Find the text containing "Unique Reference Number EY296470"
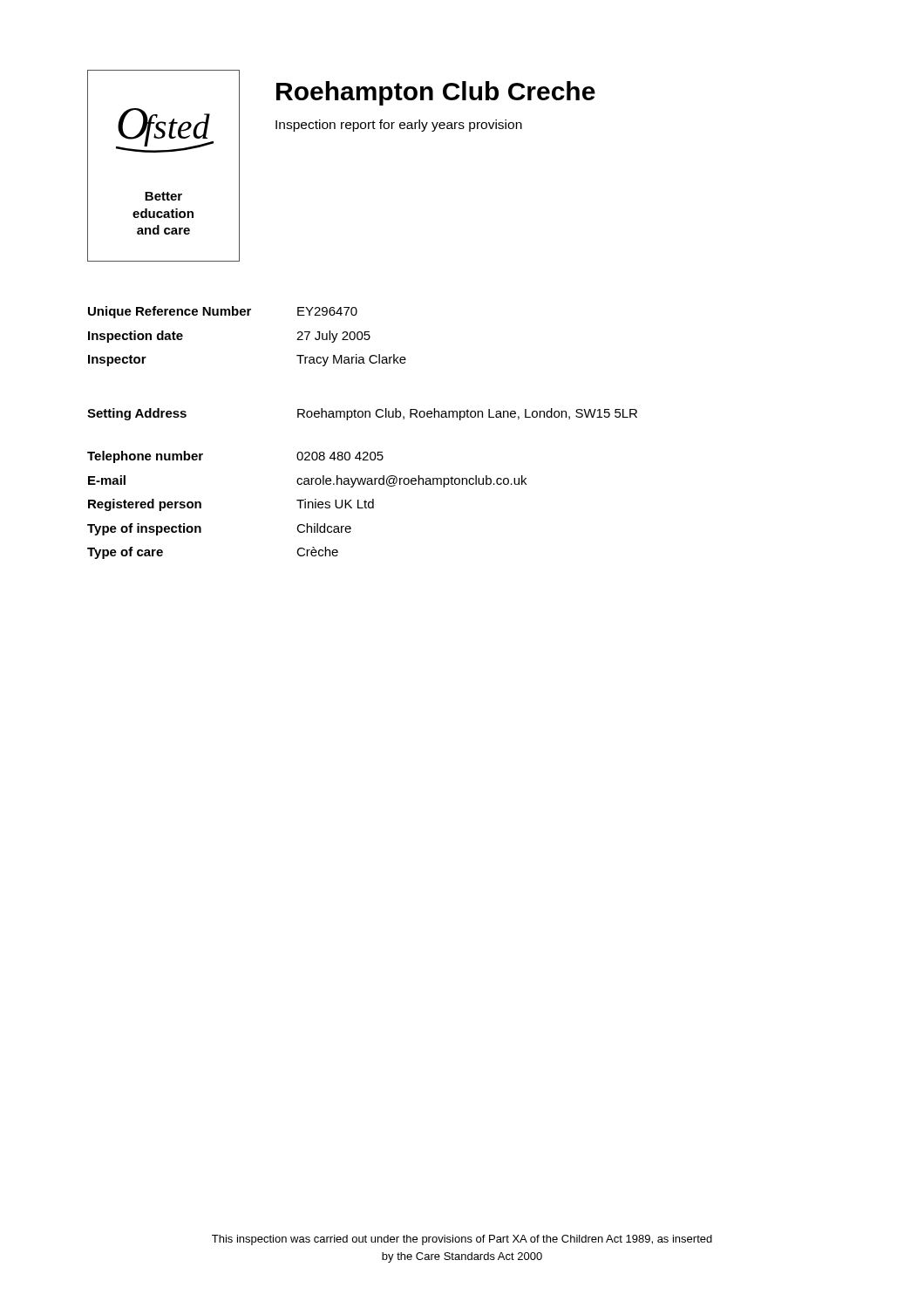The height and width of the screenshot is (1308, 924). tap(222, 311)
